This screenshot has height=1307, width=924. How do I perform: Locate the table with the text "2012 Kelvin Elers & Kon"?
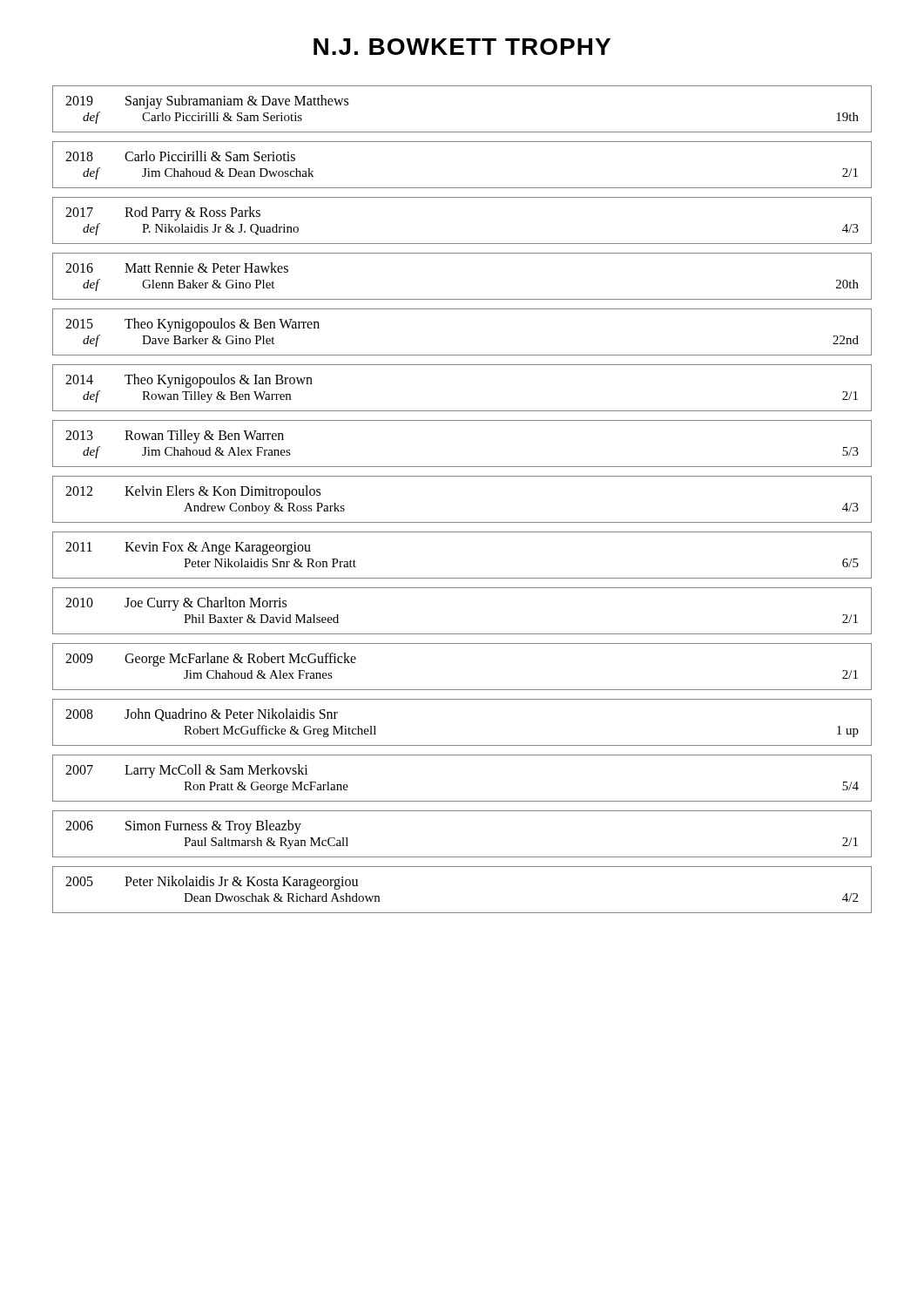click(462, 499)
